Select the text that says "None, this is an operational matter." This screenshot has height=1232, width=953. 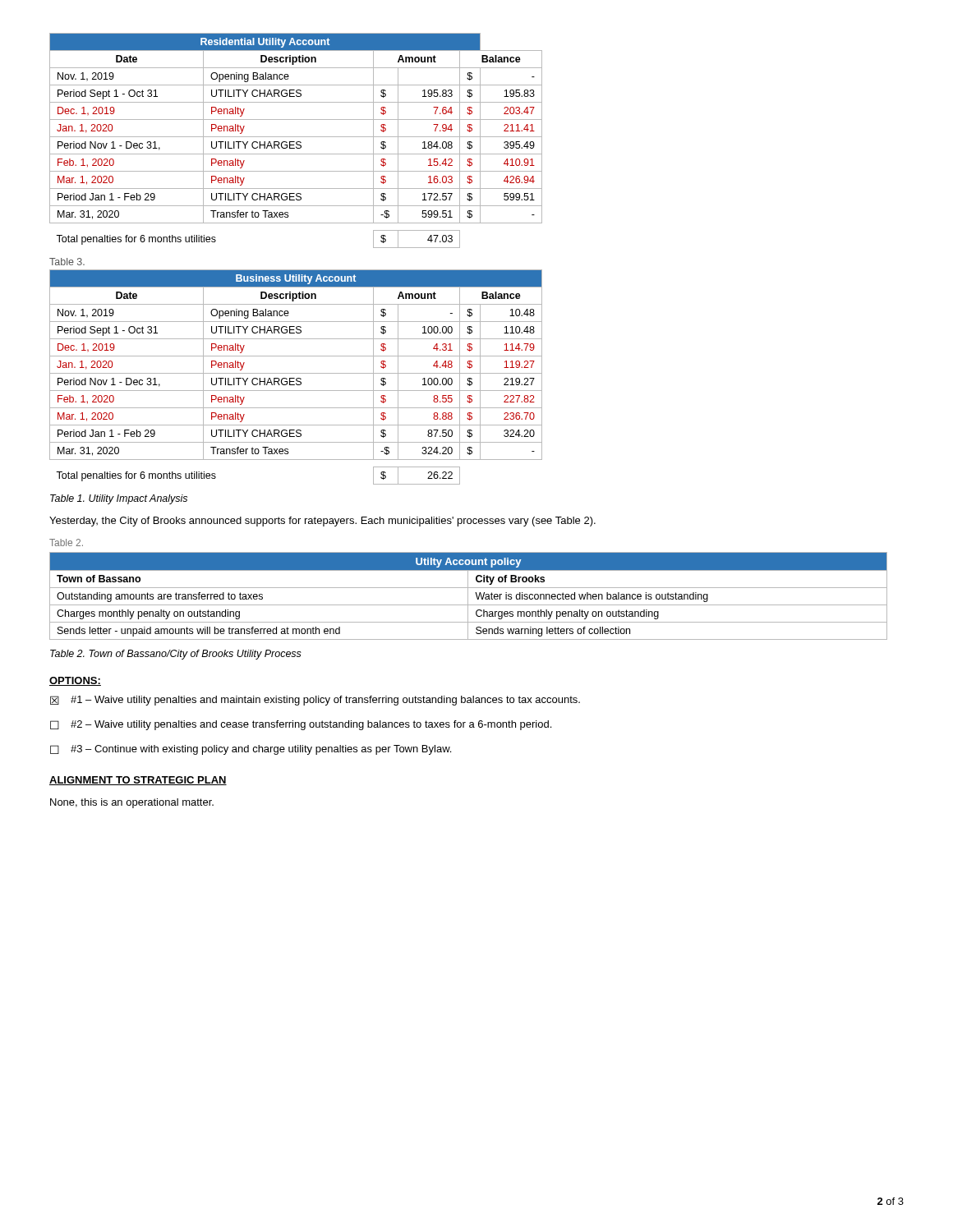point(132,802)
